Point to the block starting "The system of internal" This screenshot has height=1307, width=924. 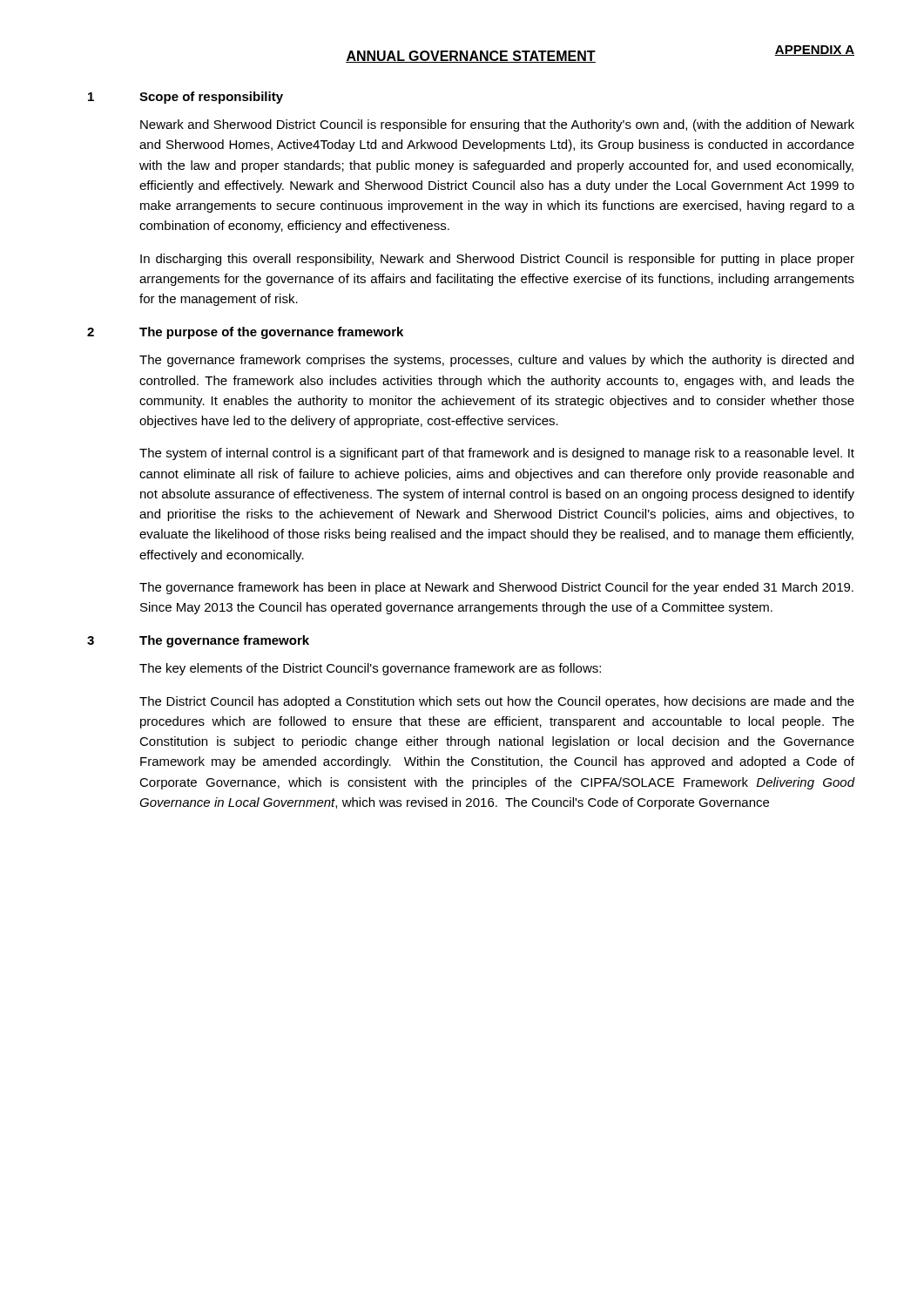(497, 504)
